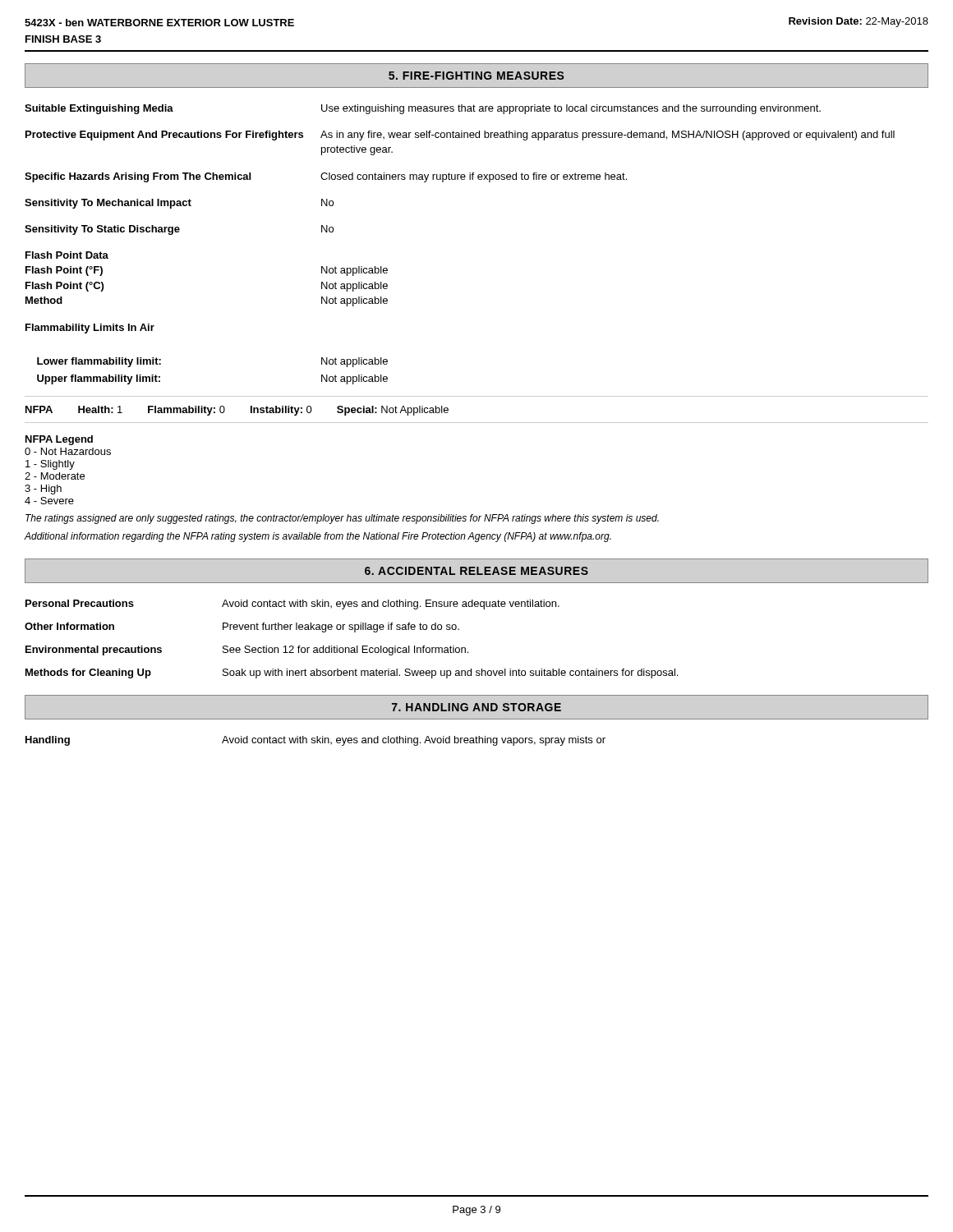Select the text block that reads "Suitable Extinguishing Media Use extinguishing measures"

(476, 108)
